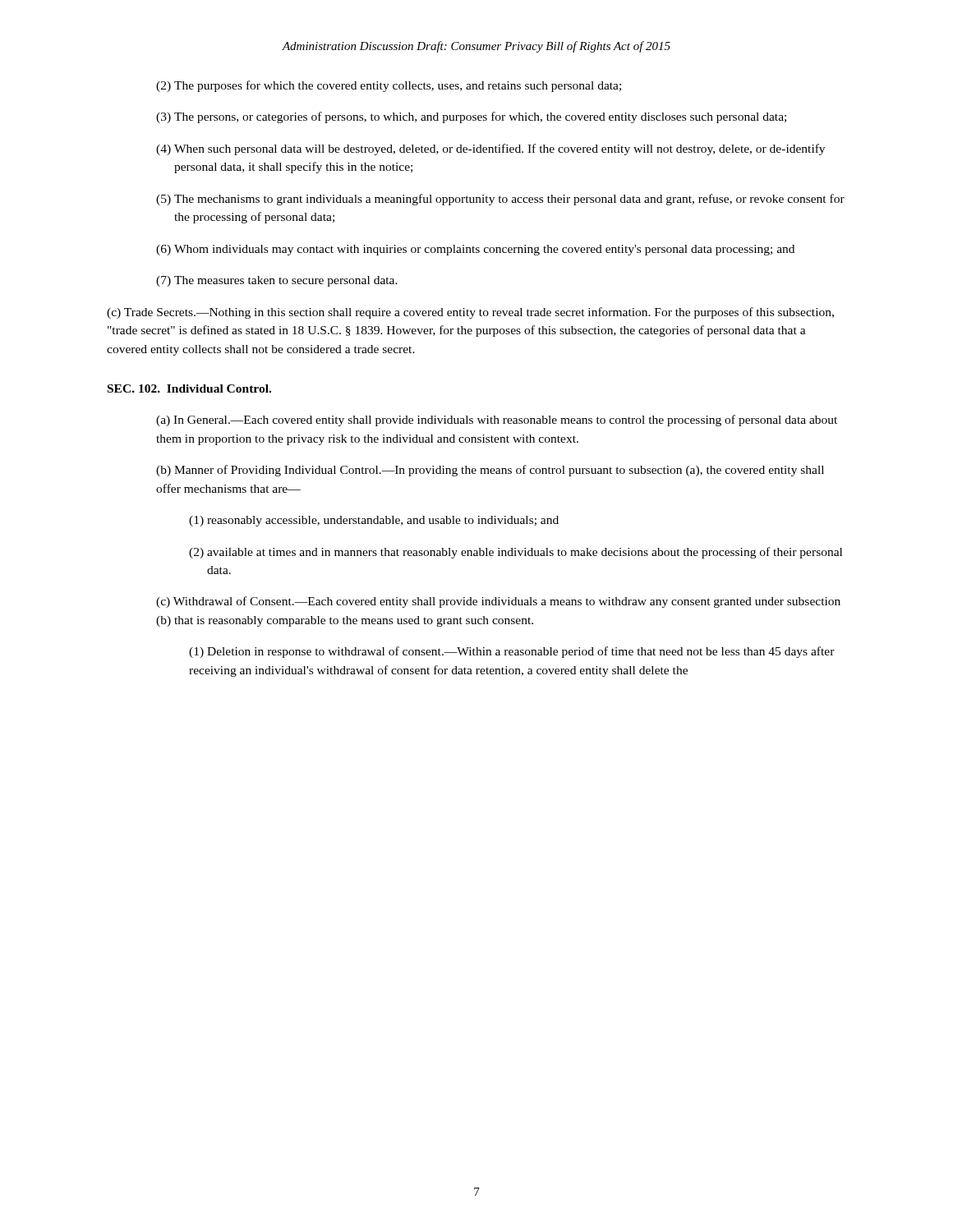953x1232 pixels.
Task: Find the section header on this page that starts "SEC. 102. Individual"
Action: [189, 388]
